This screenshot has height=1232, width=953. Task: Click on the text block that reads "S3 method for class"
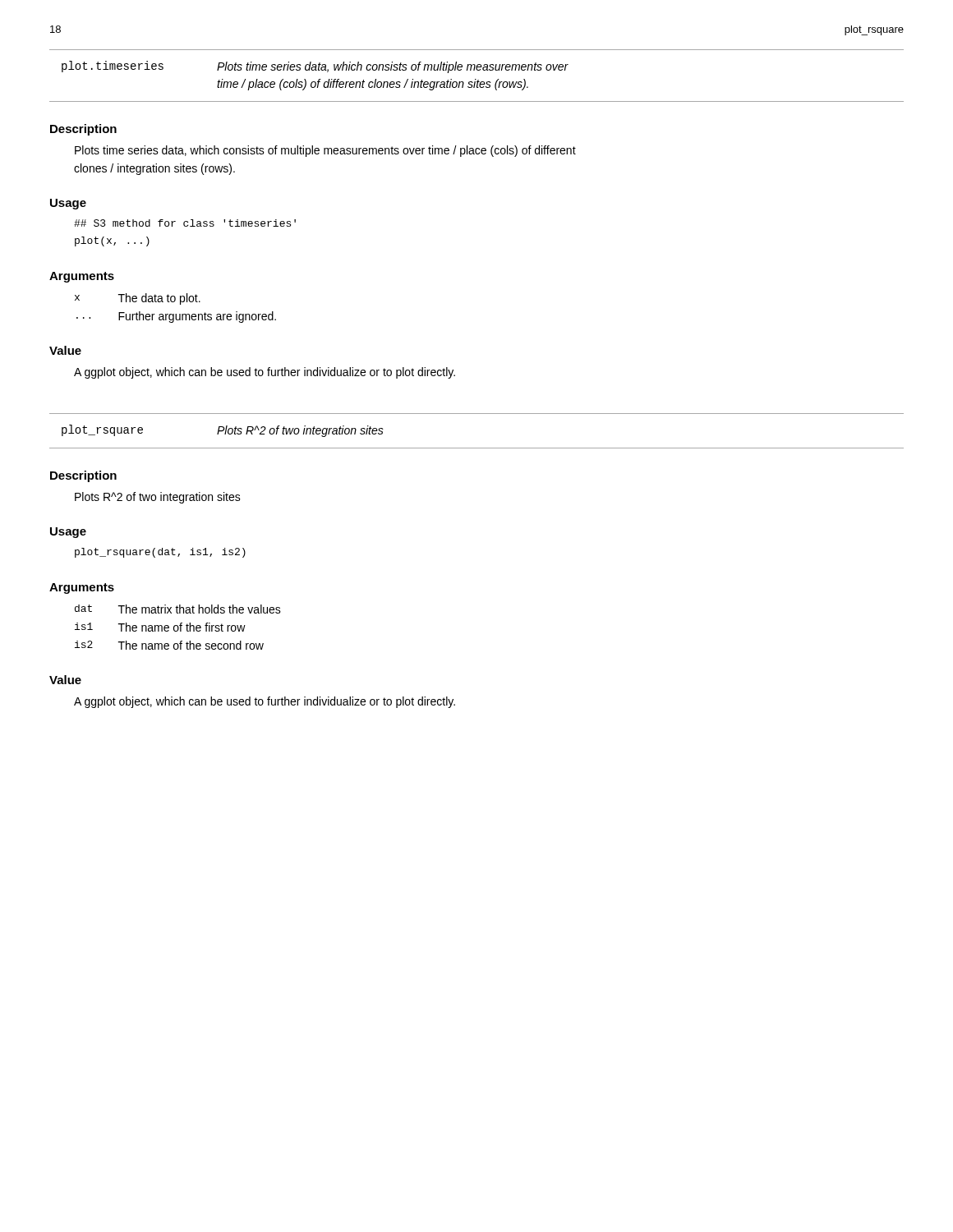coord(186,233)
